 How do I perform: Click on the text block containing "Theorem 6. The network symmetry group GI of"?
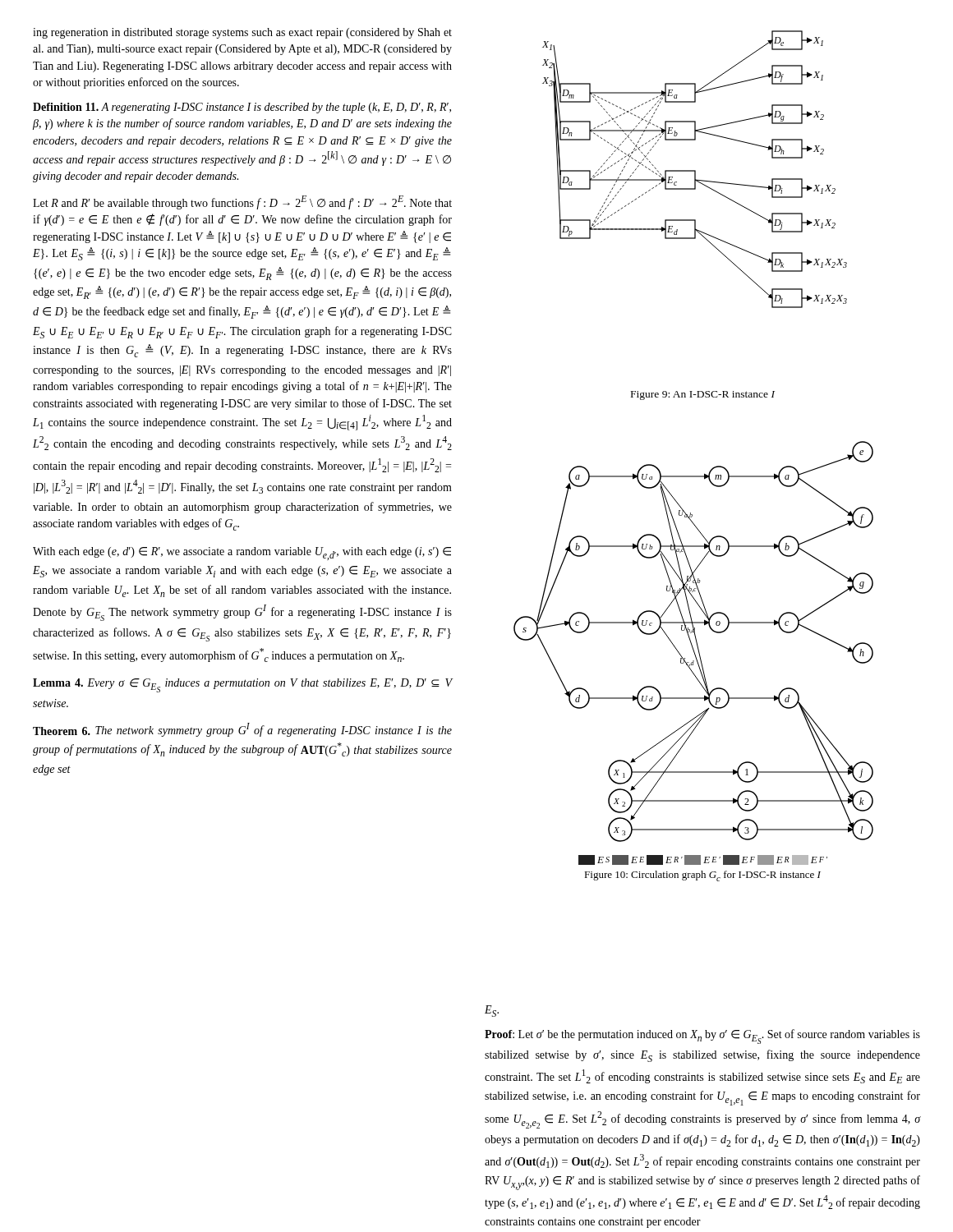tap(242, 749)
